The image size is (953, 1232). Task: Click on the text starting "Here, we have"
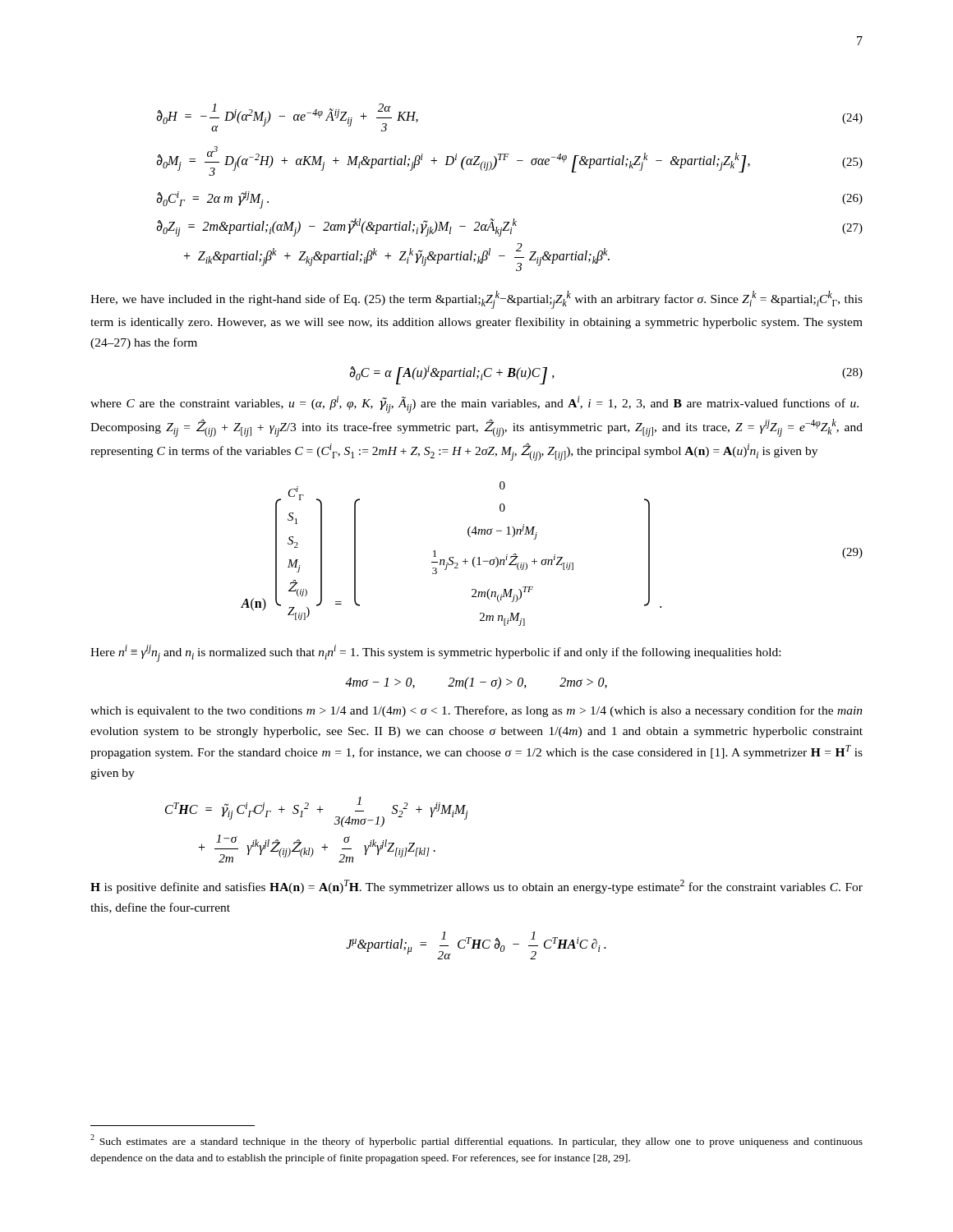476,319
